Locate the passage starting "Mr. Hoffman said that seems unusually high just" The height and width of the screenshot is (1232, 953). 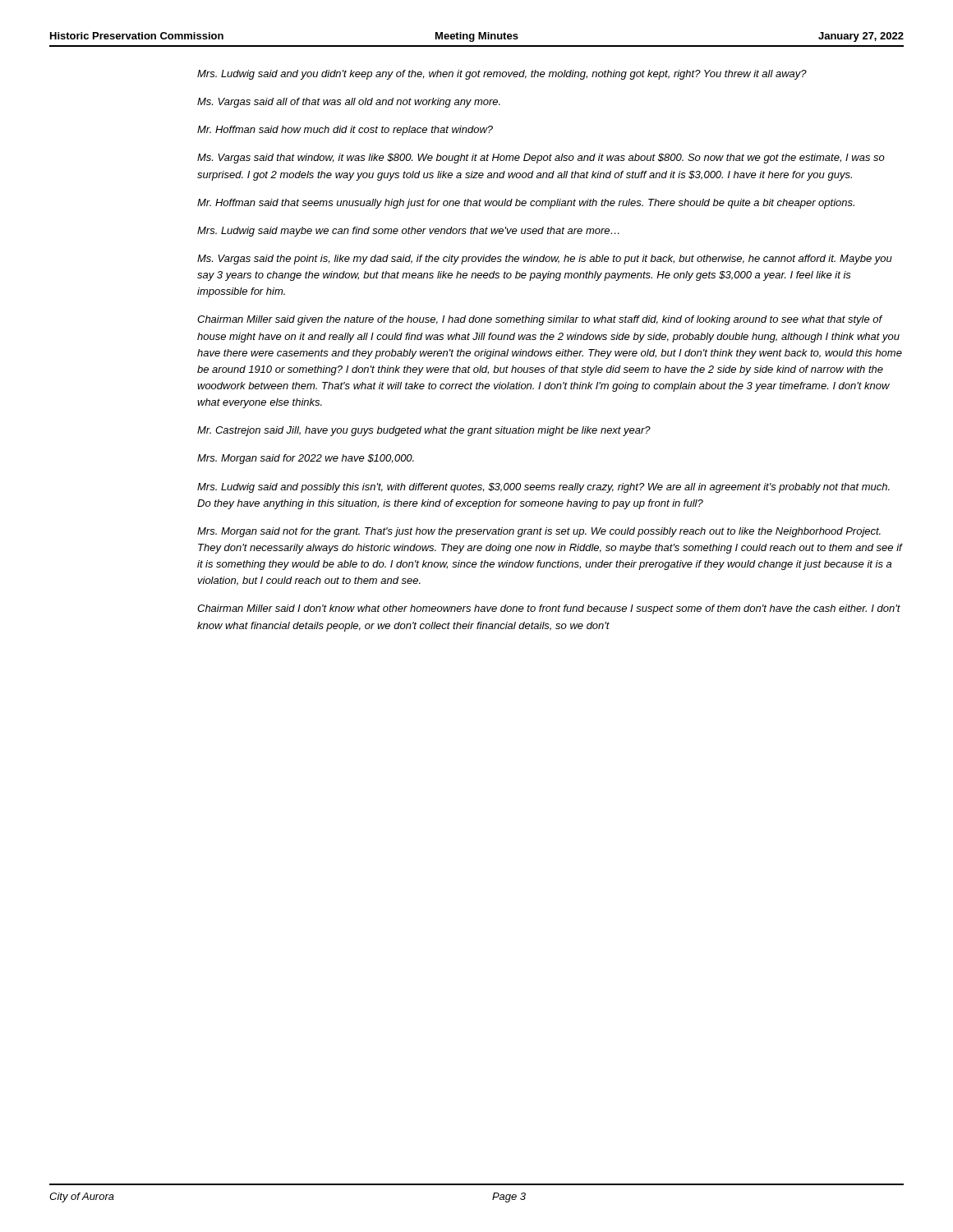(x=526, y=202)
